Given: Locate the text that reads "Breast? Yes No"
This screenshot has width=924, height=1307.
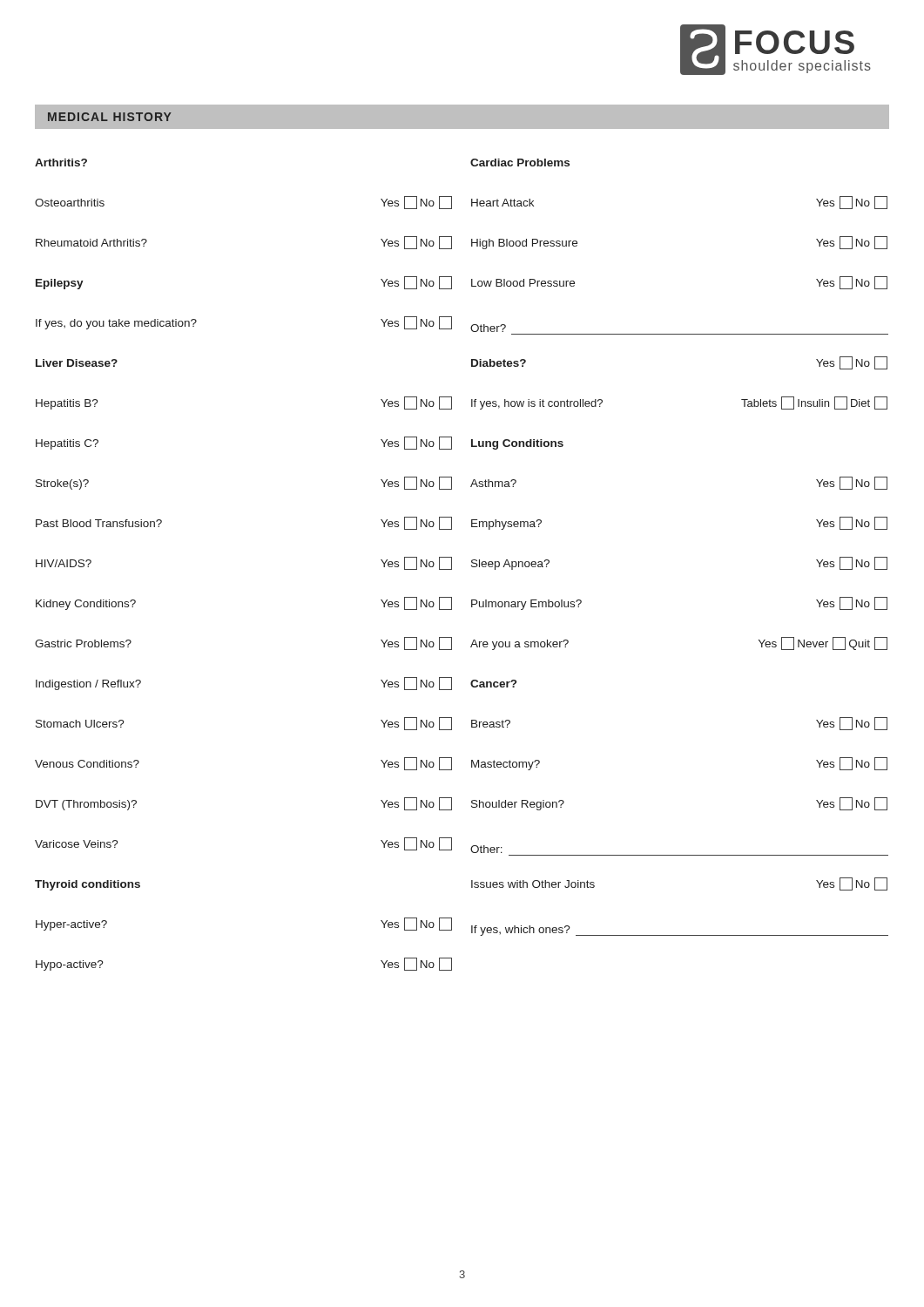Looking at the screenshot, I should tap(494, 724).
